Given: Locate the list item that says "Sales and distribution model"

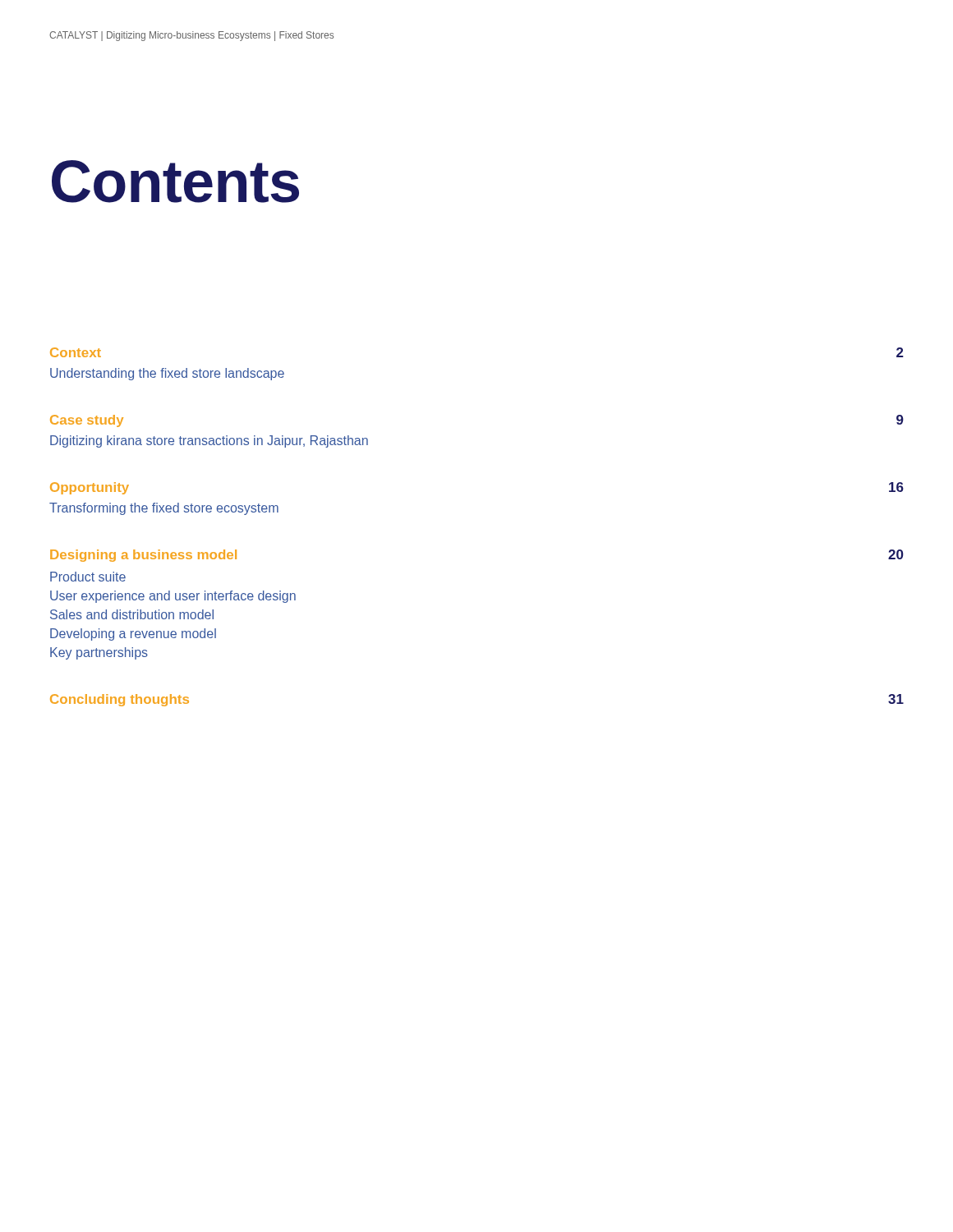Looking at the screenshot, I should coord(132,615).
